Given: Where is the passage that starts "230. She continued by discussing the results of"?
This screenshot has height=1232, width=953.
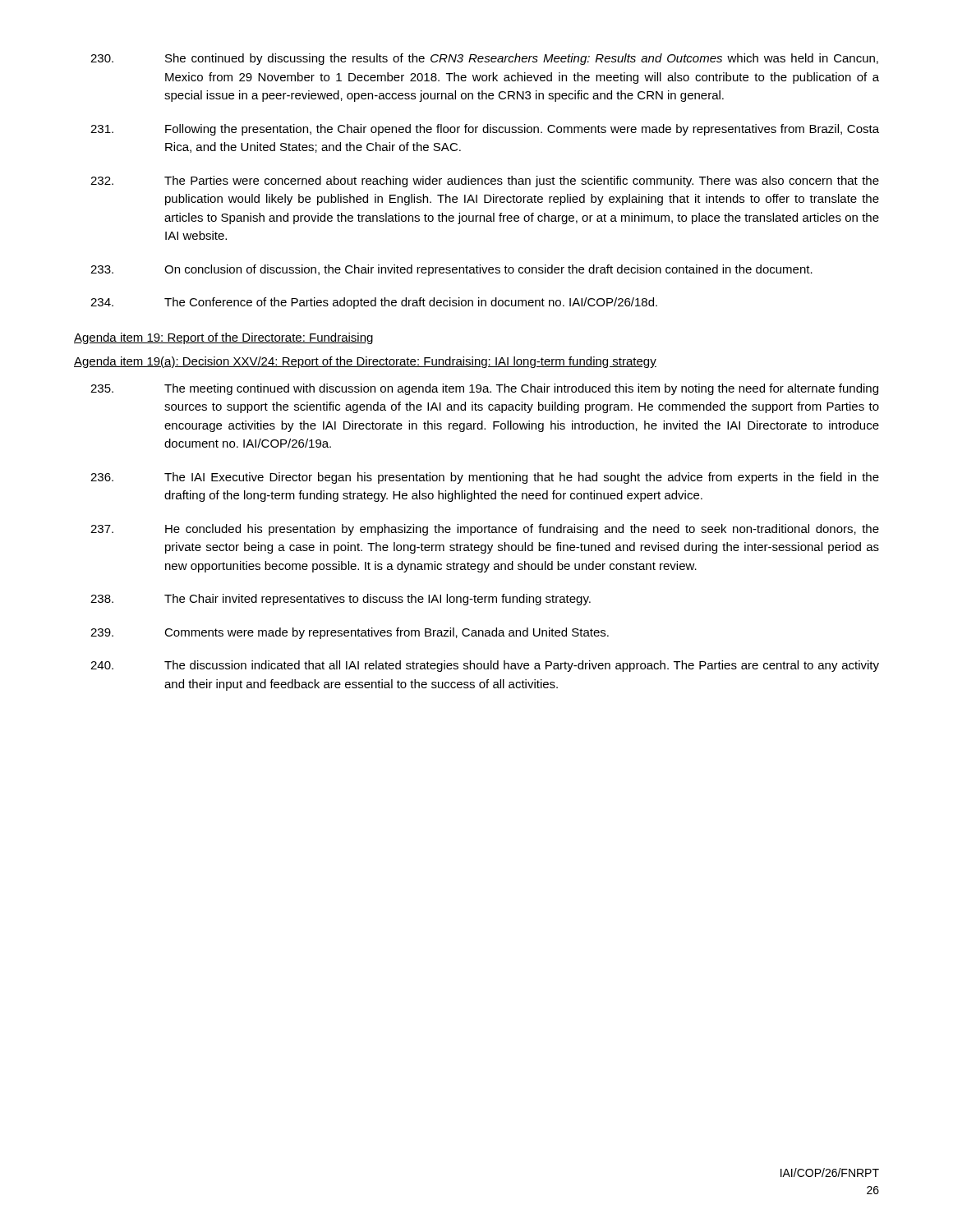Looking at the screenshot, I should [476, 77].
